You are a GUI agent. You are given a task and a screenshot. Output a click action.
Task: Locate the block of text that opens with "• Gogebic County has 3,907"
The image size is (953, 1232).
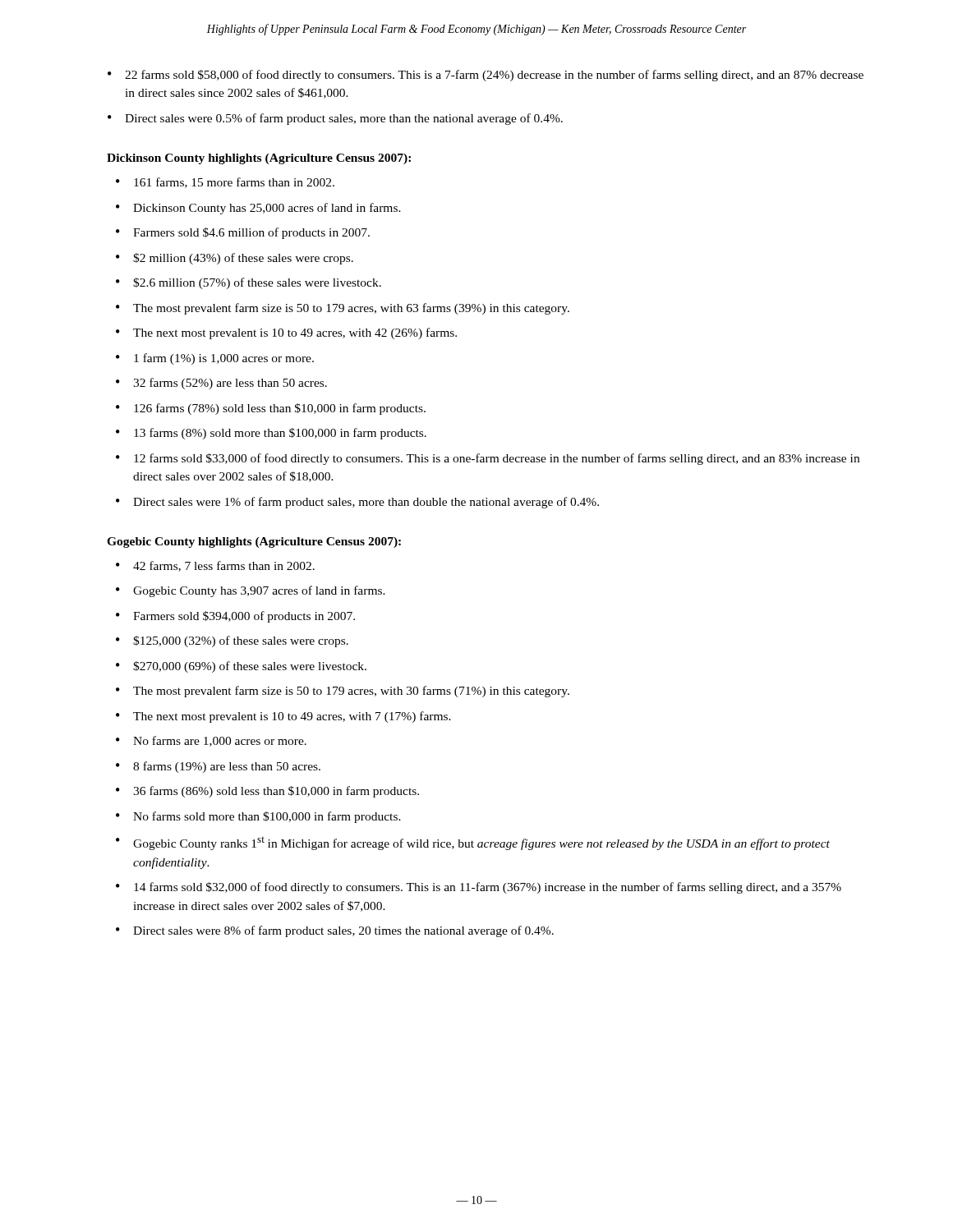pos(250,591)
